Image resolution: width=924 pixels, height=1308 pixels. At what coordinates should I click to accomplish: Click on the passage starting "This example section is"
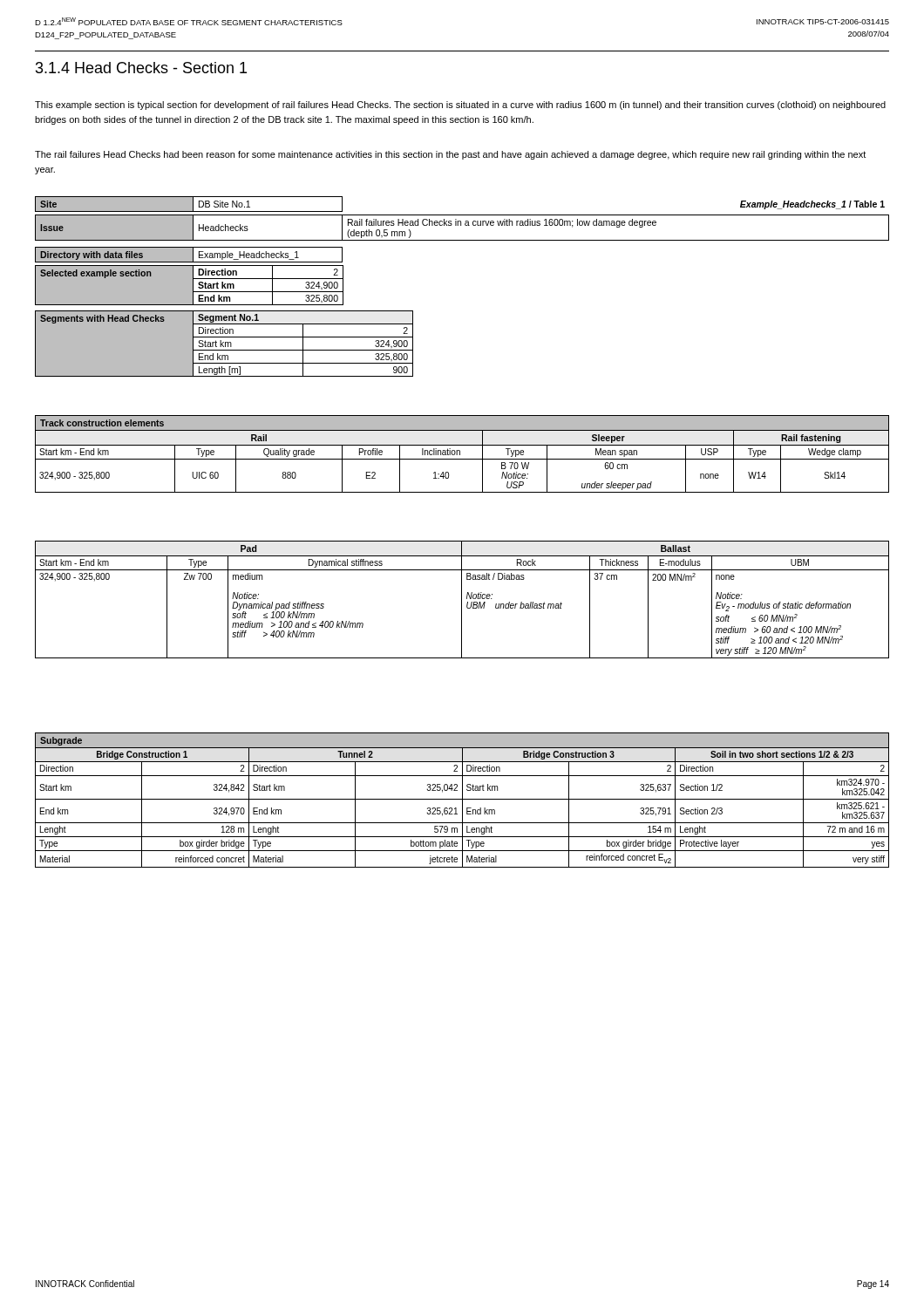pyautogui.click(x=460, y=112)
